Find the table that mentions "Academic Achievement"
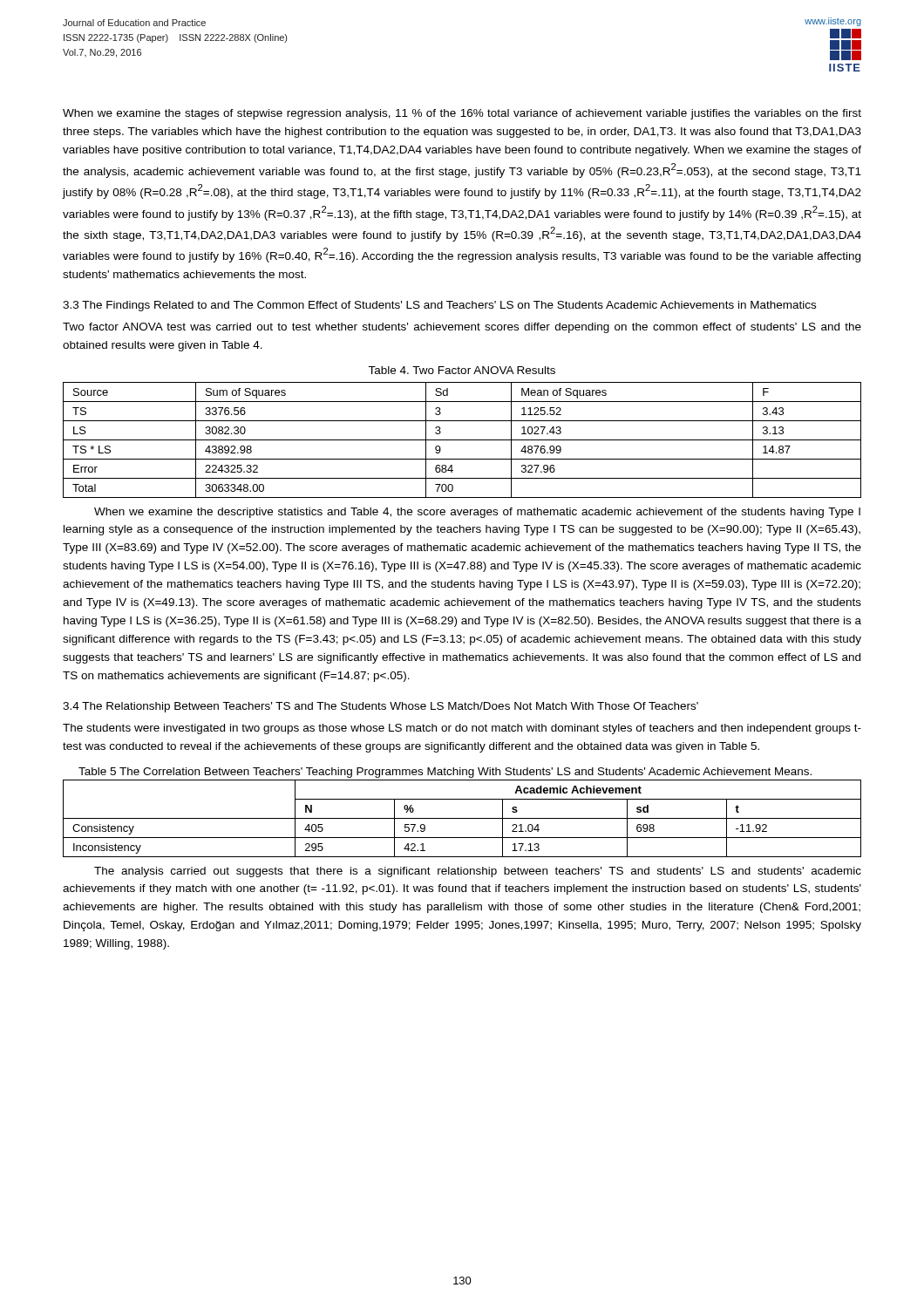The height and width of the screenshot is (1308, 924). coord(462,818)
